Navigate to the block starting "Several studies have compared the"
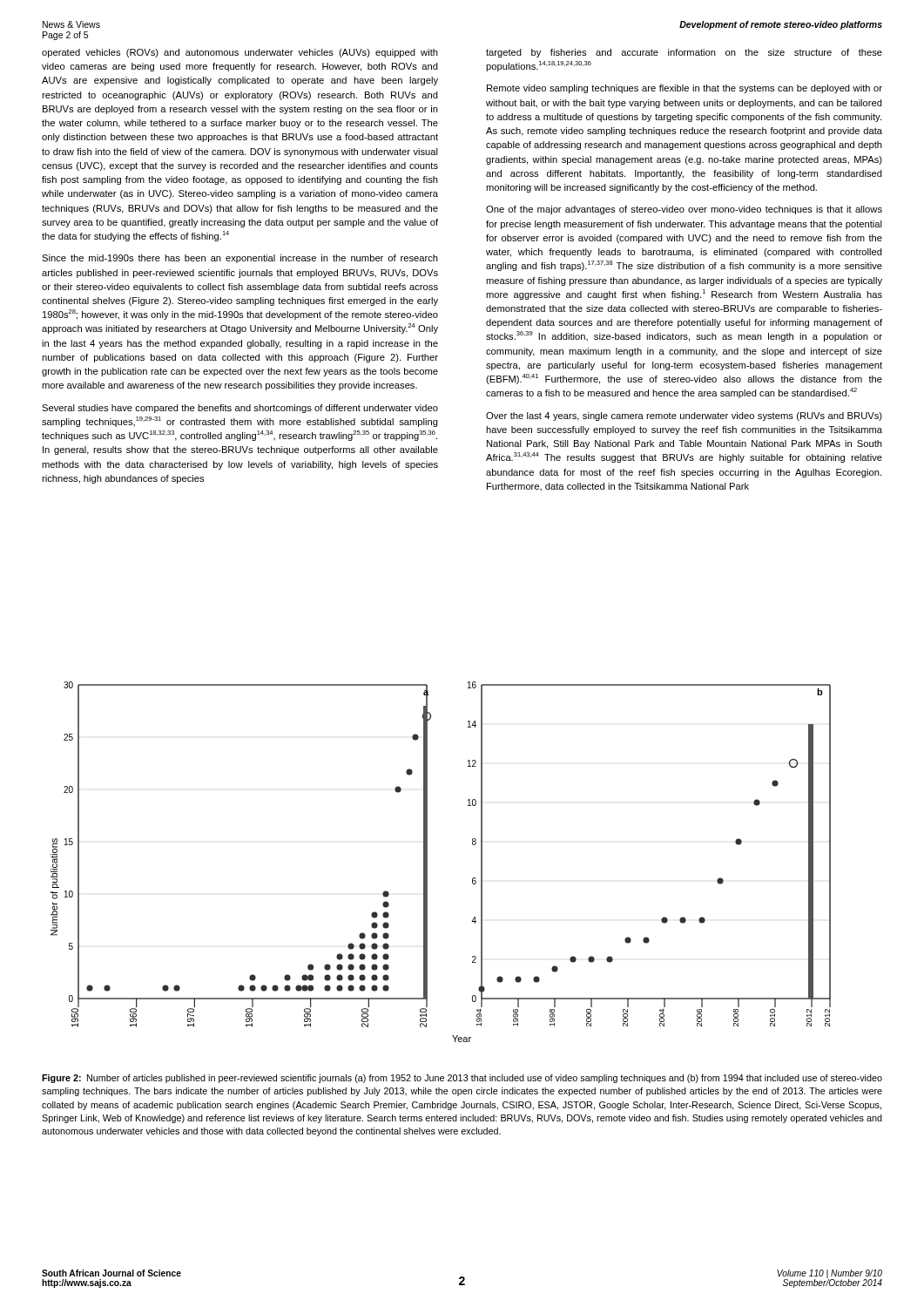924x1307 pixels. coord(240,443)
